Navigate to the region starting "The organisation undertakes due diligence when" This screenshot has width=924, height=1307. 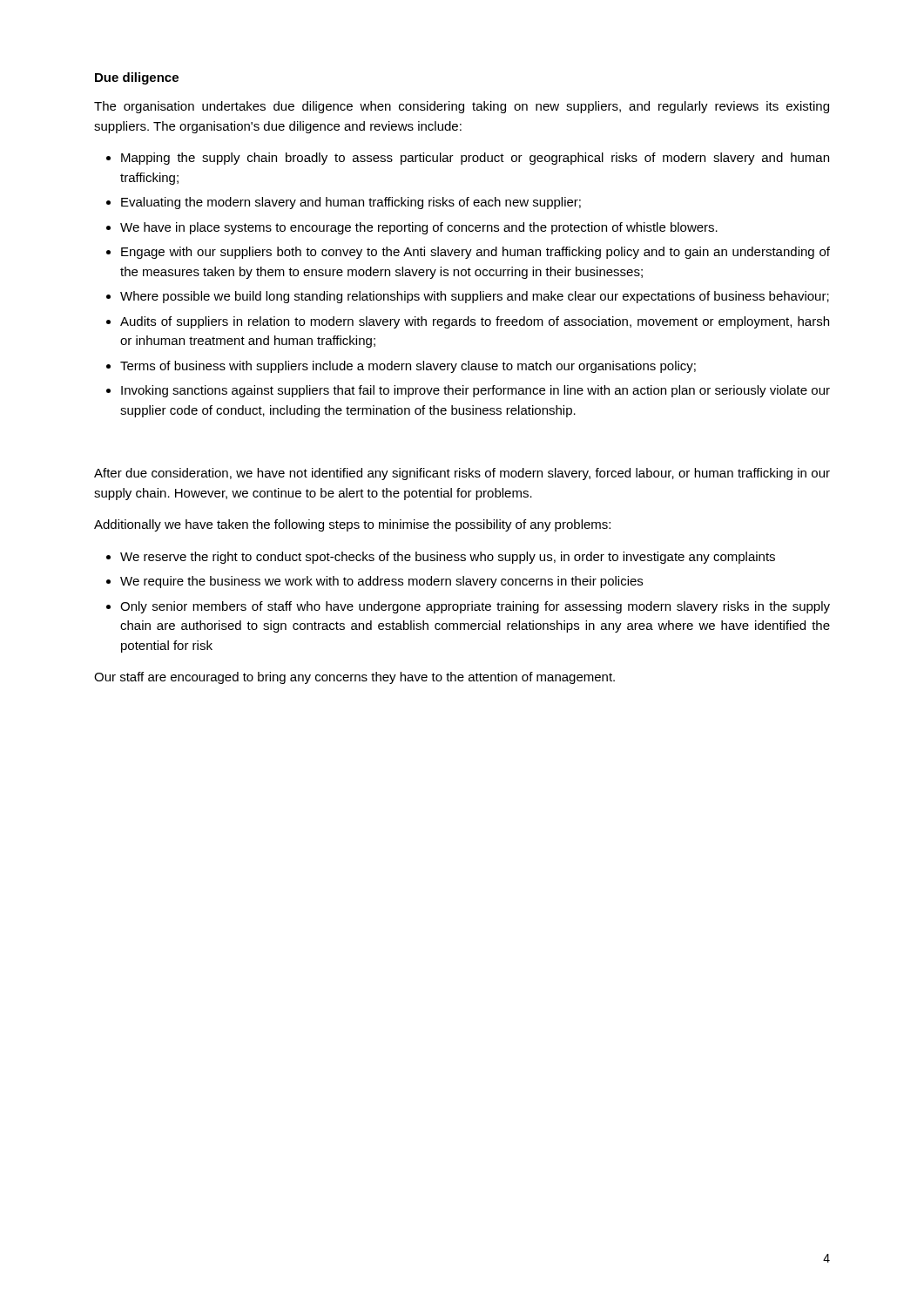click(x=462, y=116)
